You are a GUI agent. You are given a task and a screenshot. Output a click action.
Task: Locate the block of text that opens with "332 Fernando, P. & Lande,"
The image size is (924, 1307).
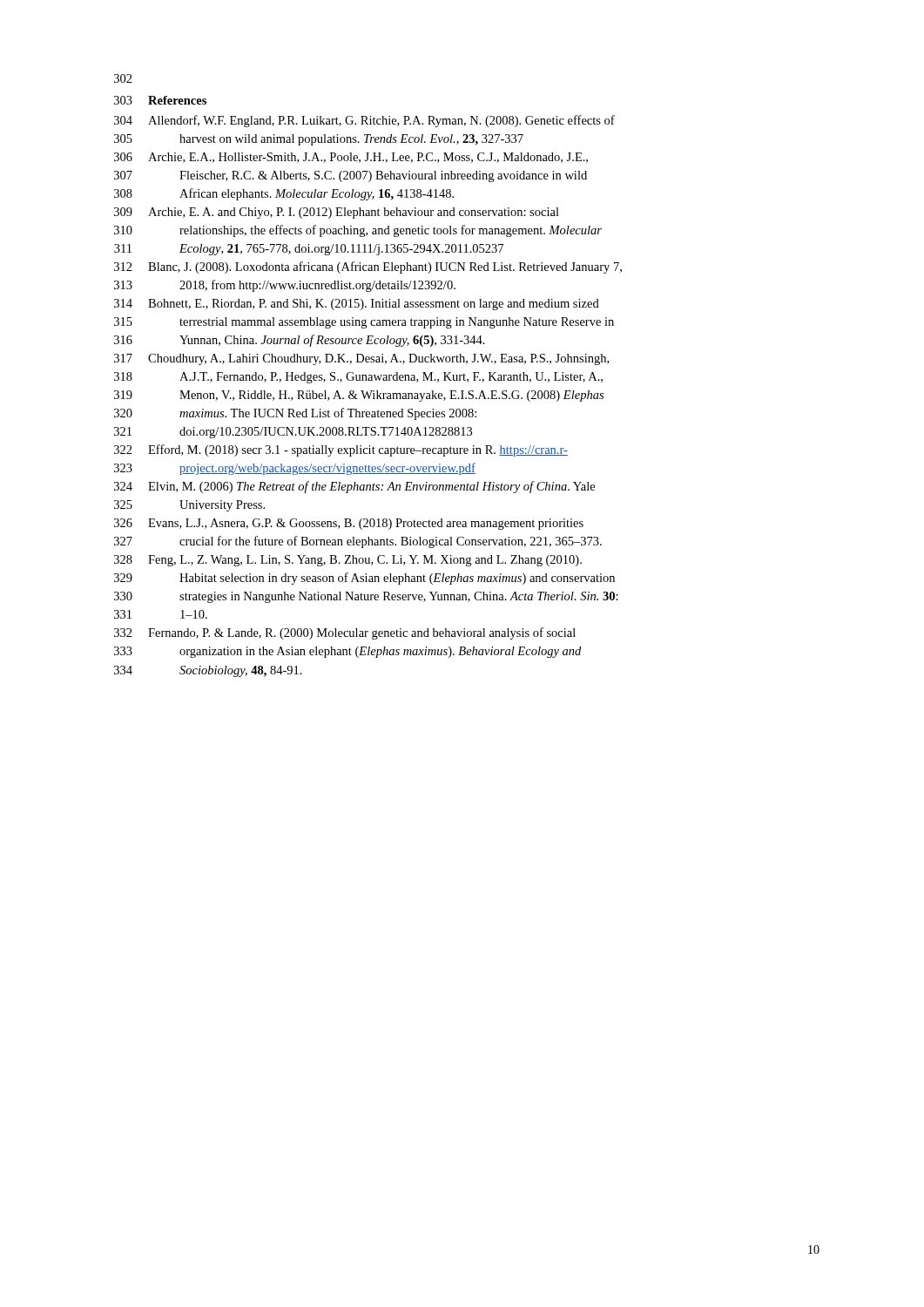pyautogui.click(x=453, y=633)
